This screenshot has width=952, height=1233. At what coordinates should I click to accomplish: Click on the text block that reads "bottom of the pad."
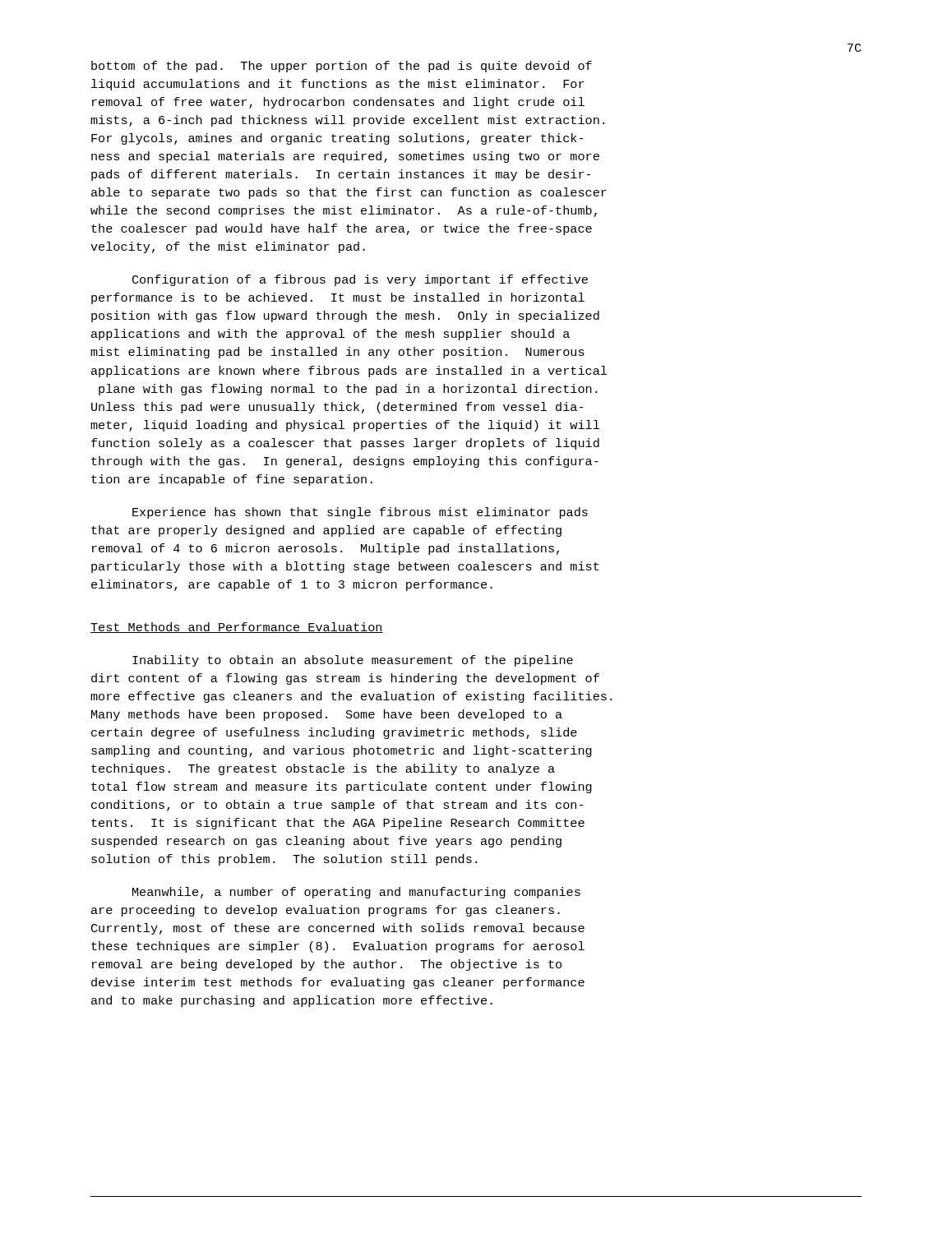point(349,157)
